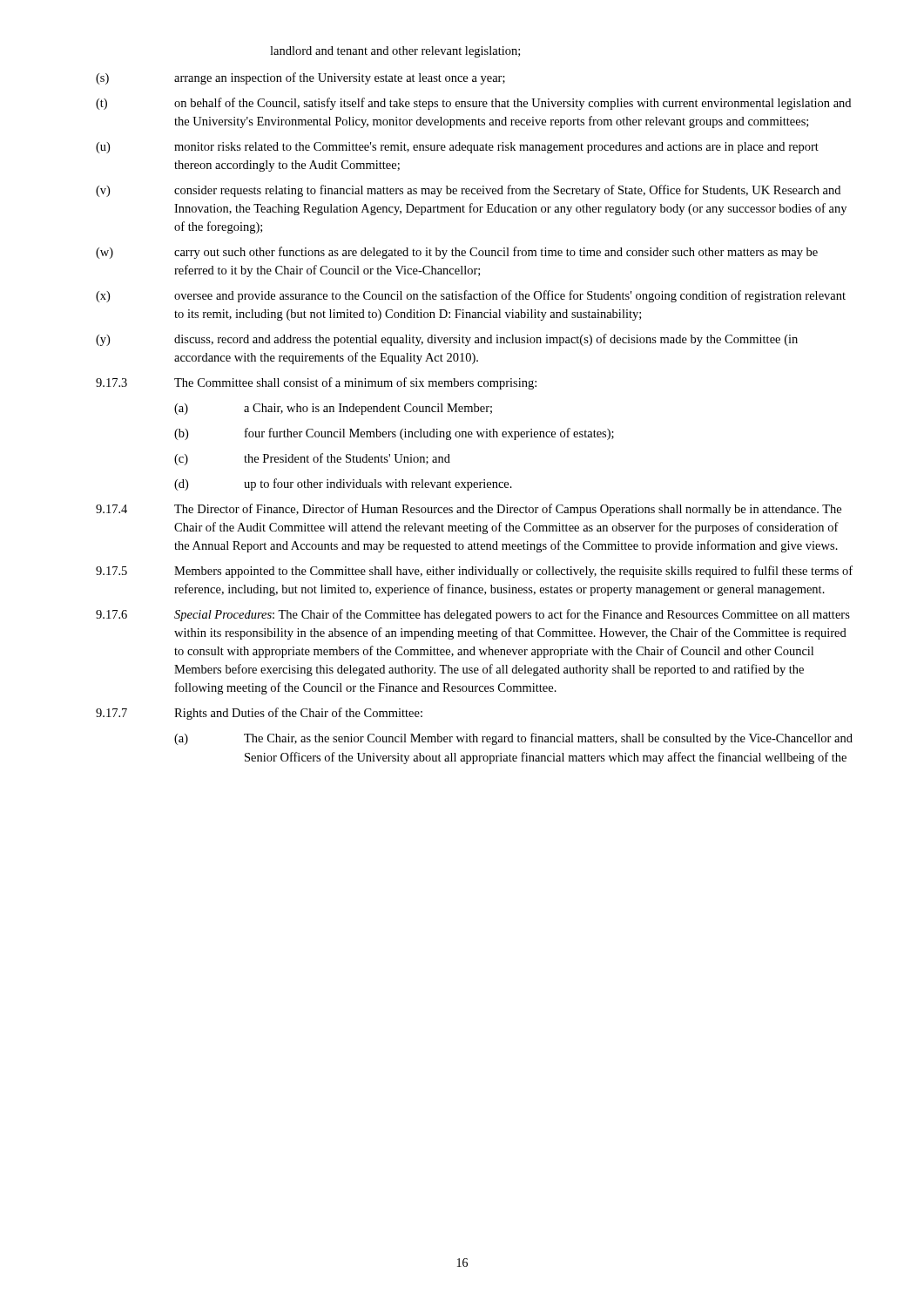Select the list item that says "(x) oversee and provide assurance to"

(x=475, y=305)
